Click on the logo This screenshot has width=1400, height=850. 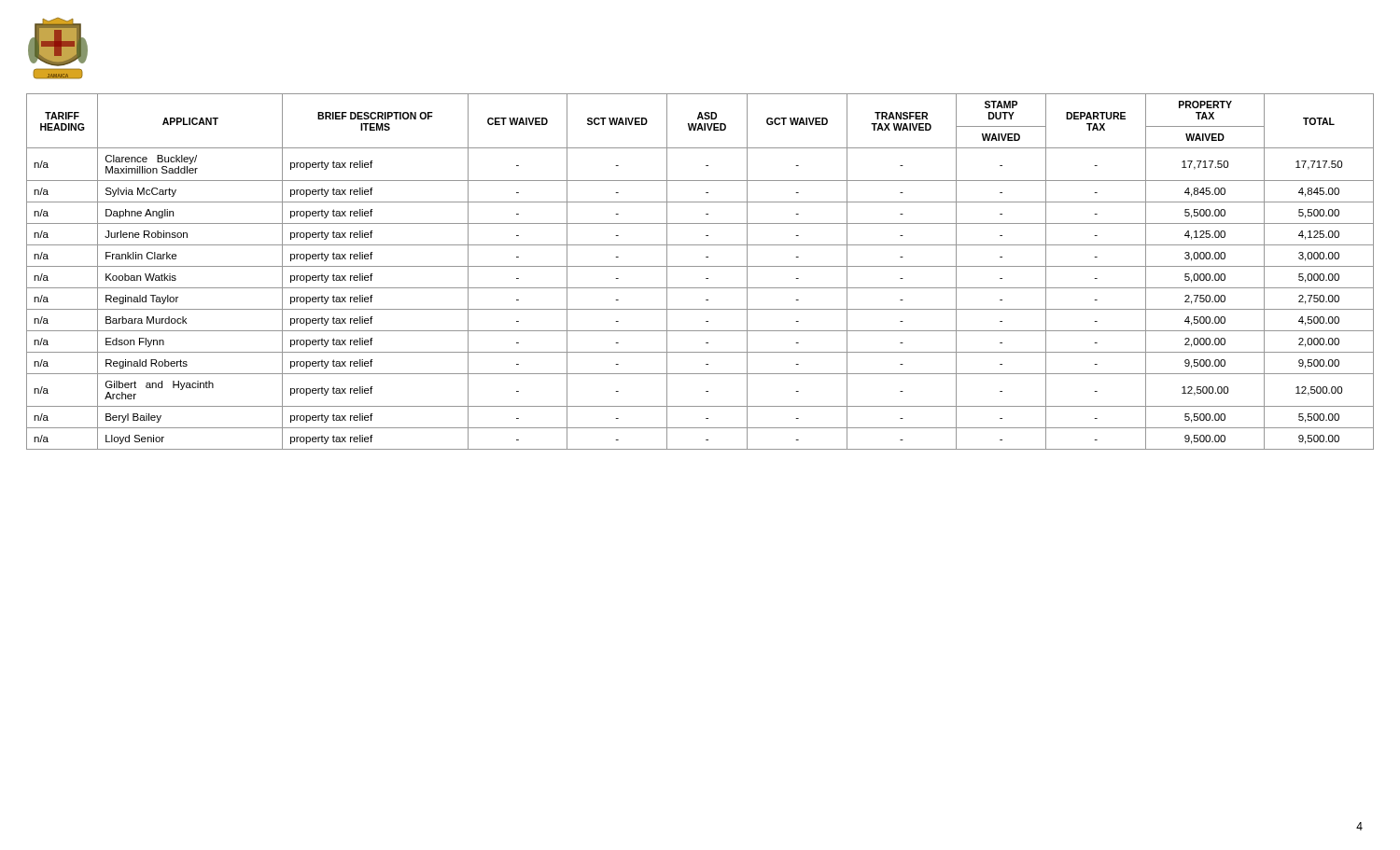pyautogui.click(x=58, y=49)
